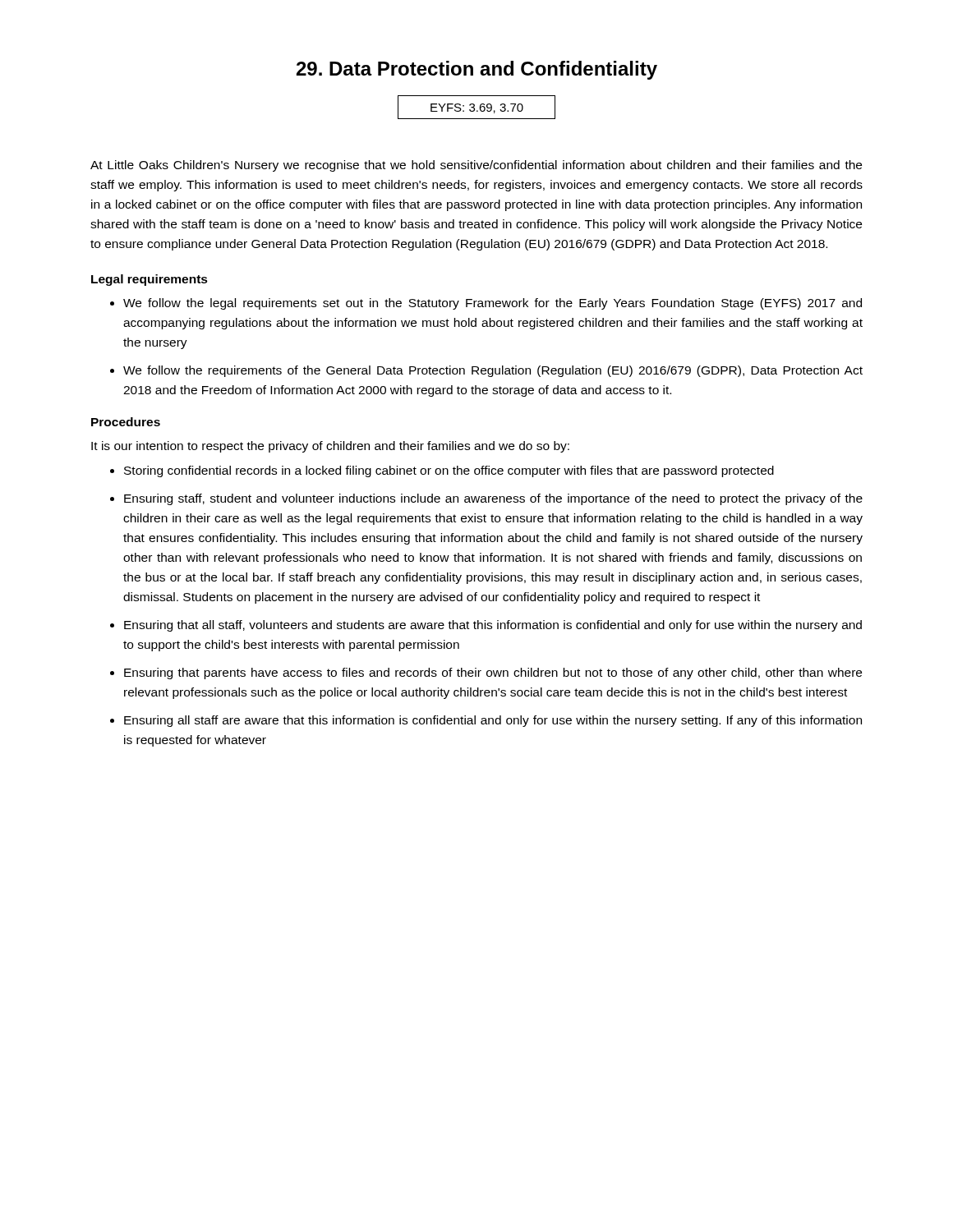Navigate to the block starting "Legal requirements"

(149, 279)
